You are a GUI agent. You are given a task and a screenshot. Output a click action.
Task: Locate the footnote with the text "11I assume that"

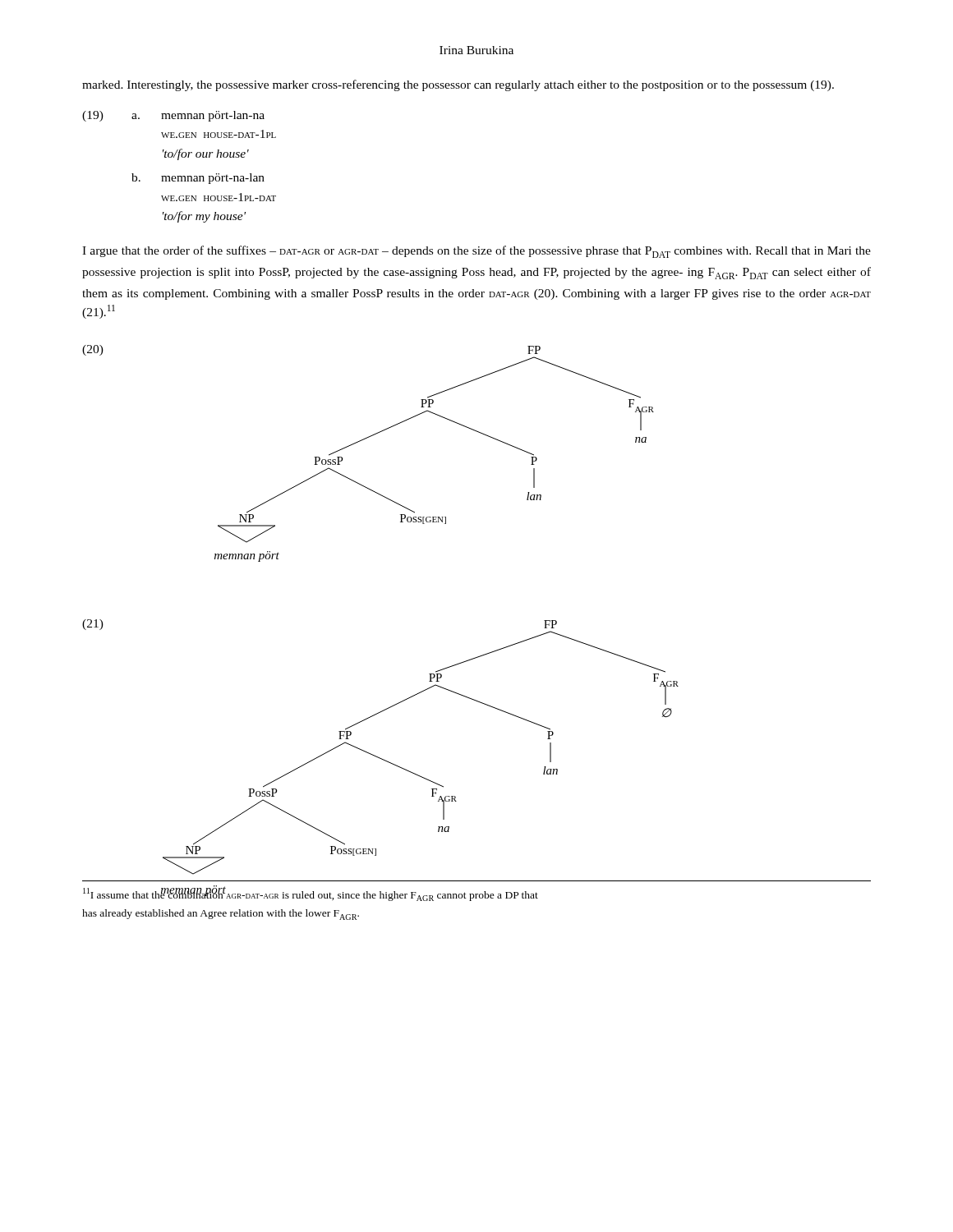(x=310, y=904)
